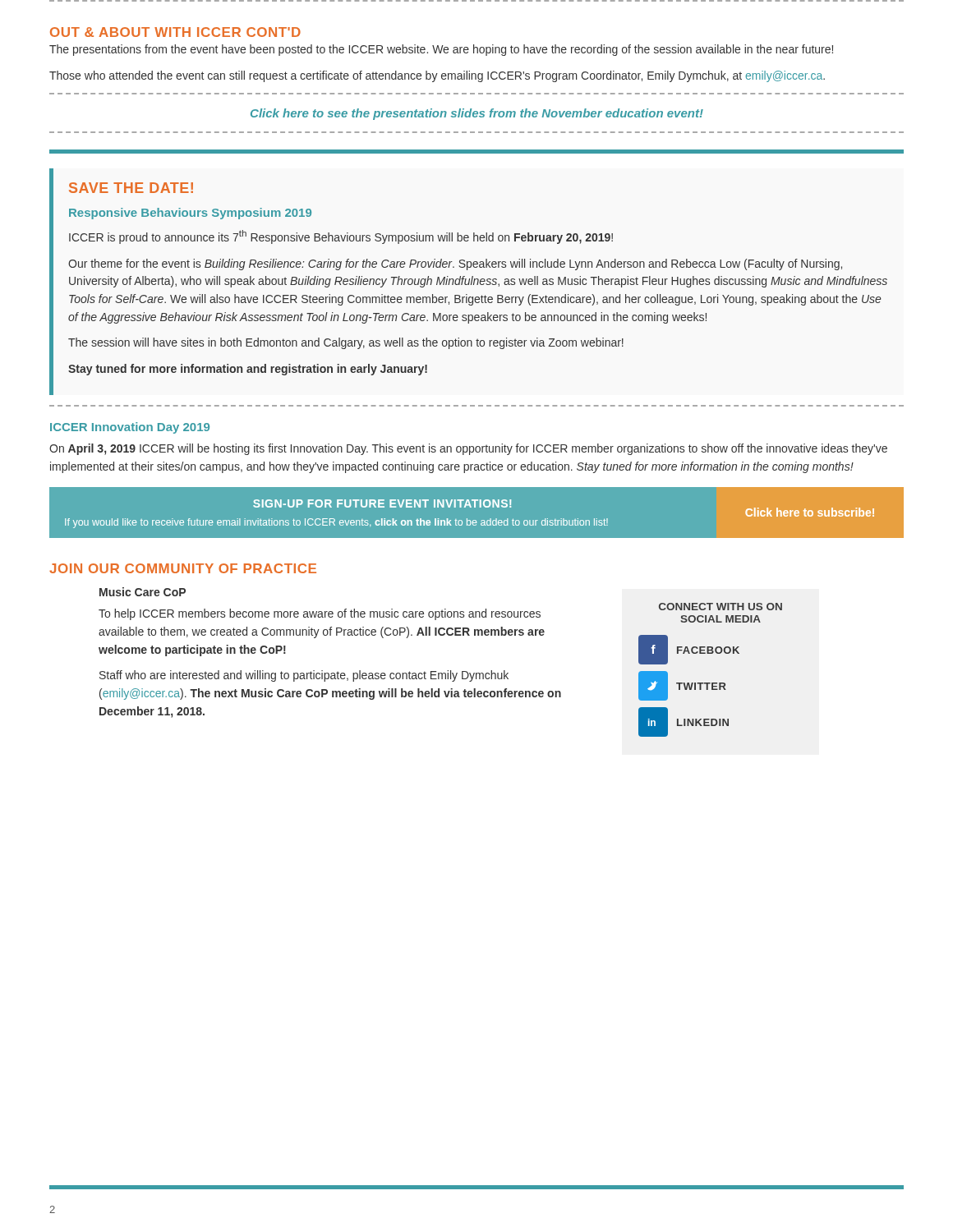Select the passage starting "The session will"

point(479,344)
